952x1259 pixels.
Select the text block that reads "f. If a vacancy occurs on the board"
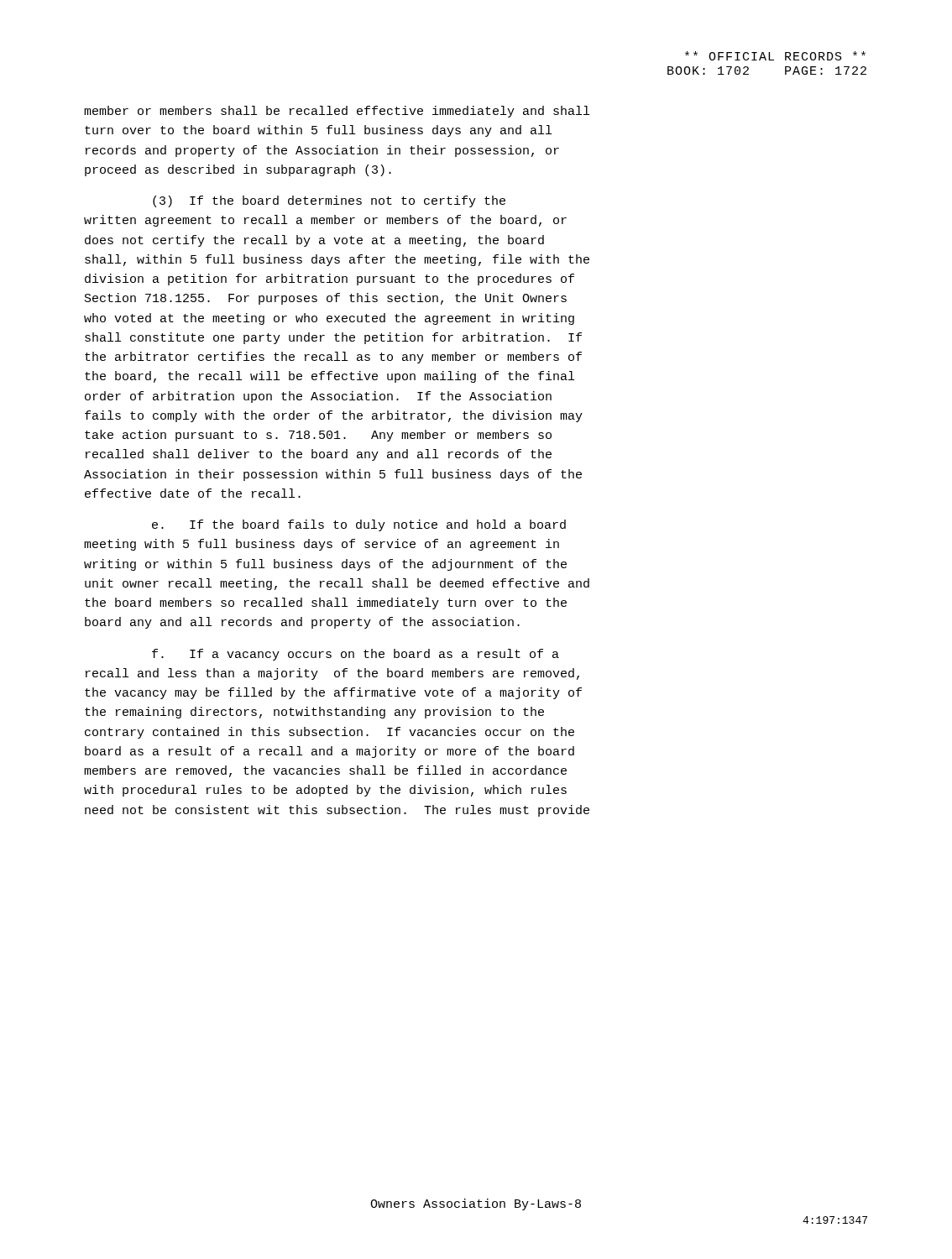[x=337, y=733]
